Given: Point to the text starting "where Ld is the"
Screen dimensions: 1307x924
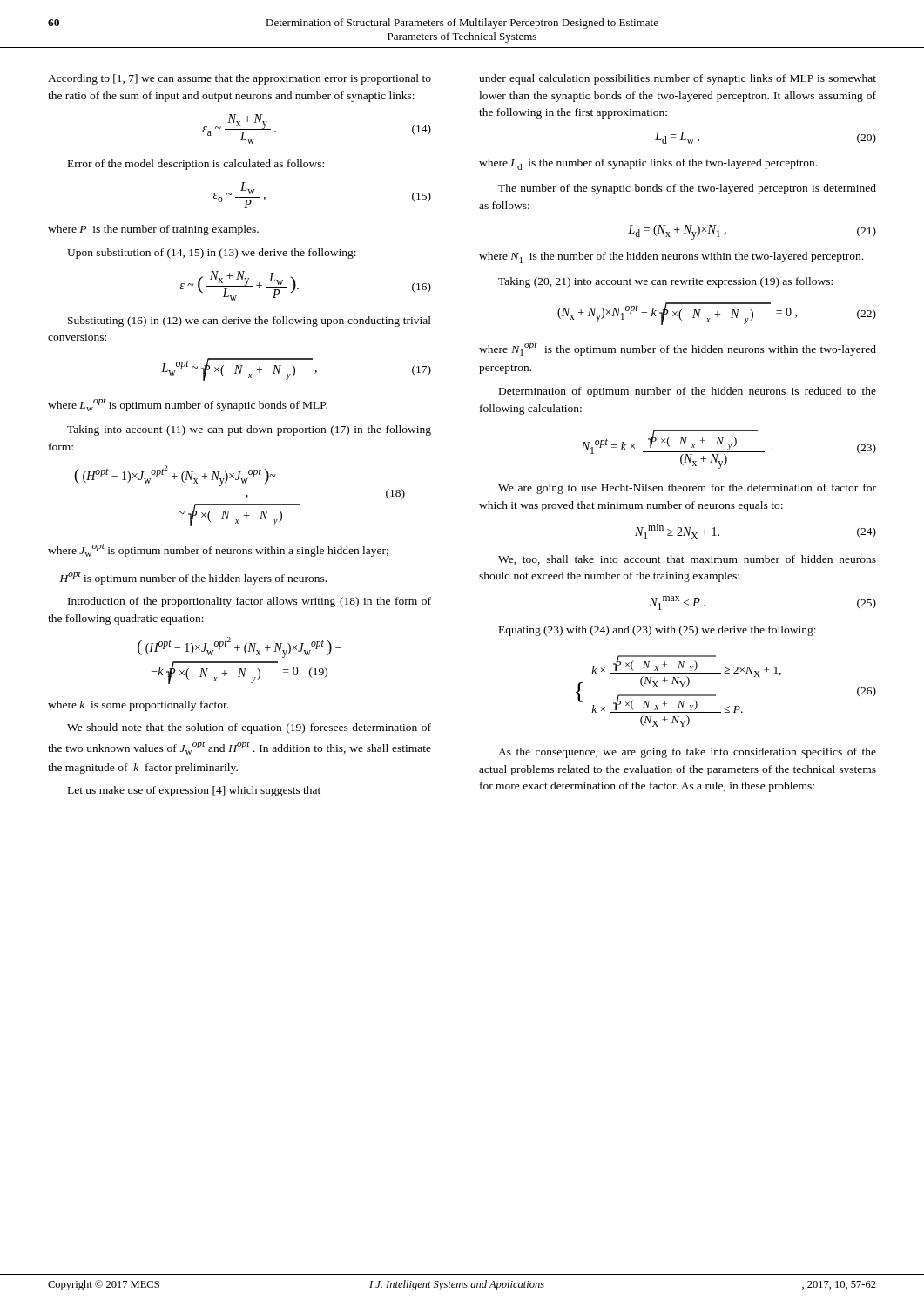Looking at the screenshot, I should pos(678,184).
